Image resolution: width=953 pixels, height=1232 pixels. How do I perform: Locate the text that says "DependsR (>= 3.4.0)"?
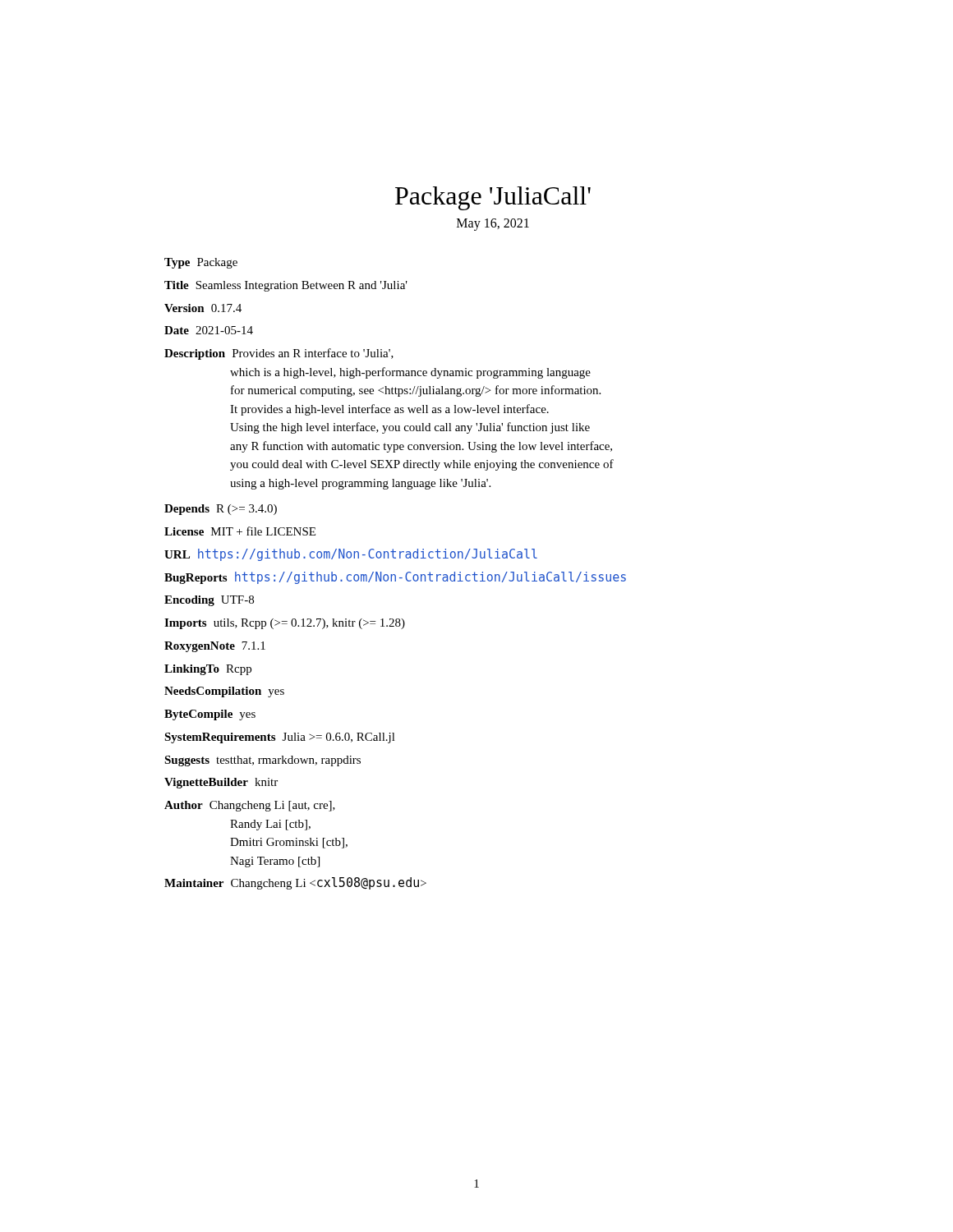221,509
